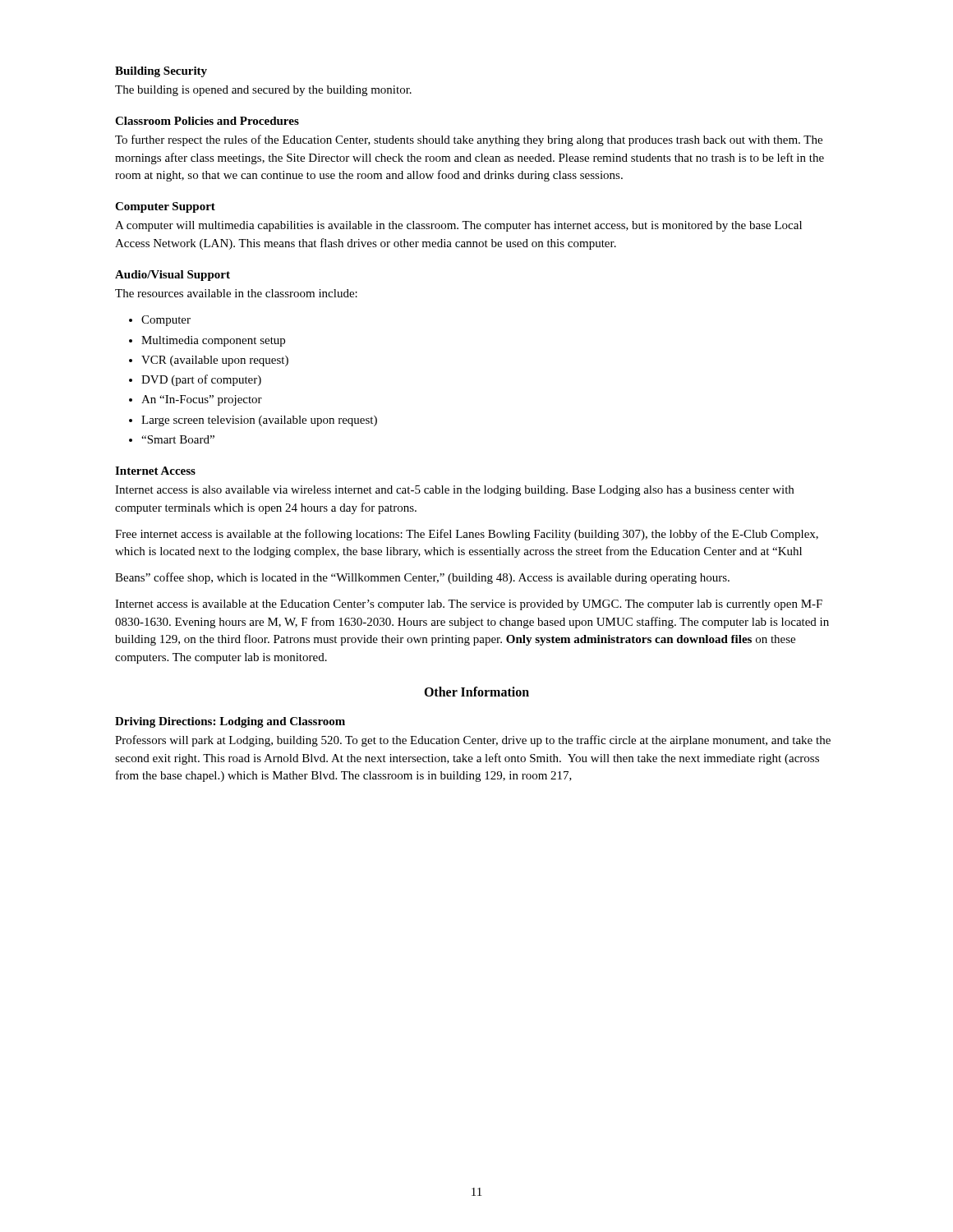Point to "Driving Directions: Lodging and Classroom"
This screenshot has height=1232, width=953.
pyautogui.click(x=230, y=721)
